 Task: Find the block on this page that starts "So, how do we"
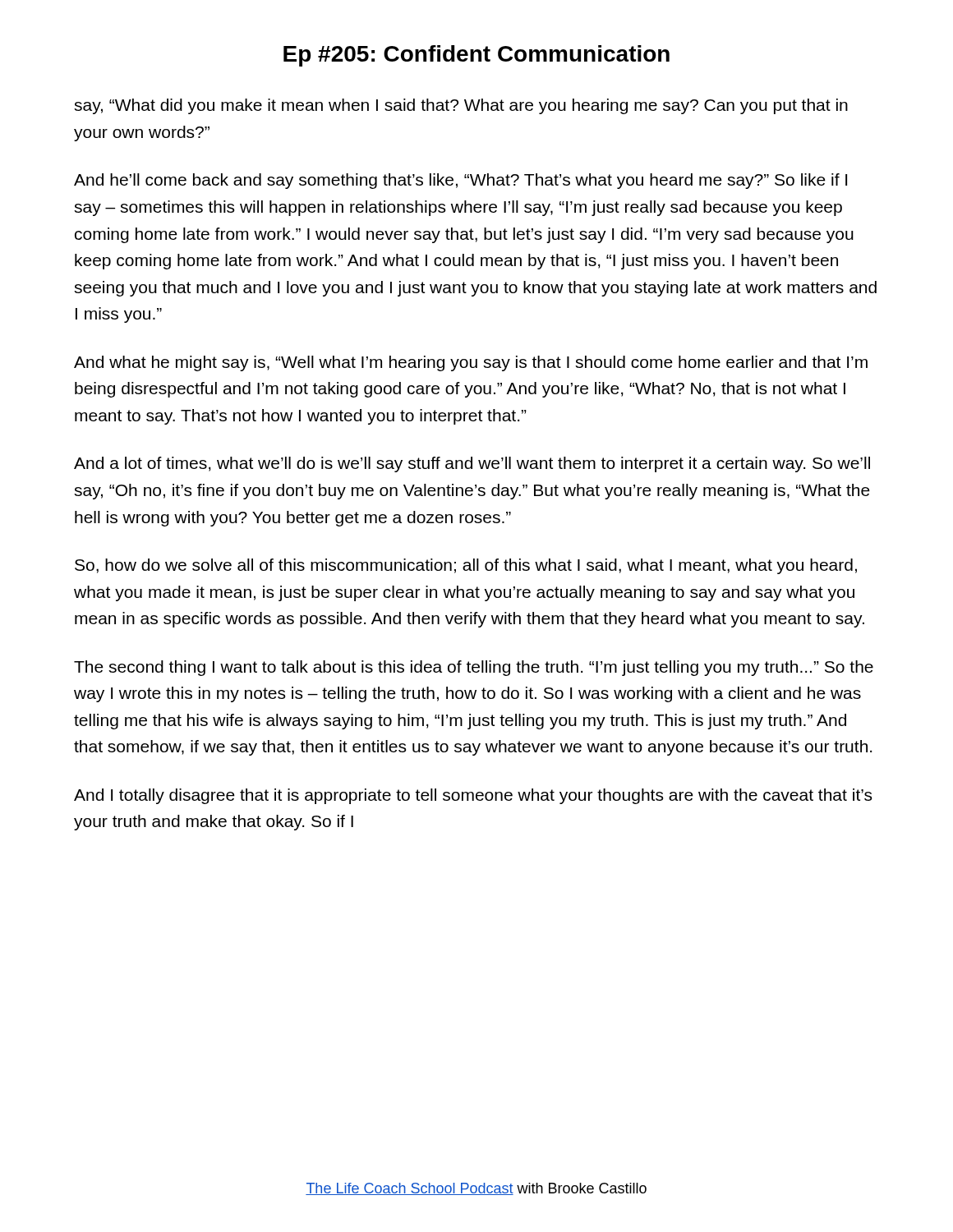470,591
